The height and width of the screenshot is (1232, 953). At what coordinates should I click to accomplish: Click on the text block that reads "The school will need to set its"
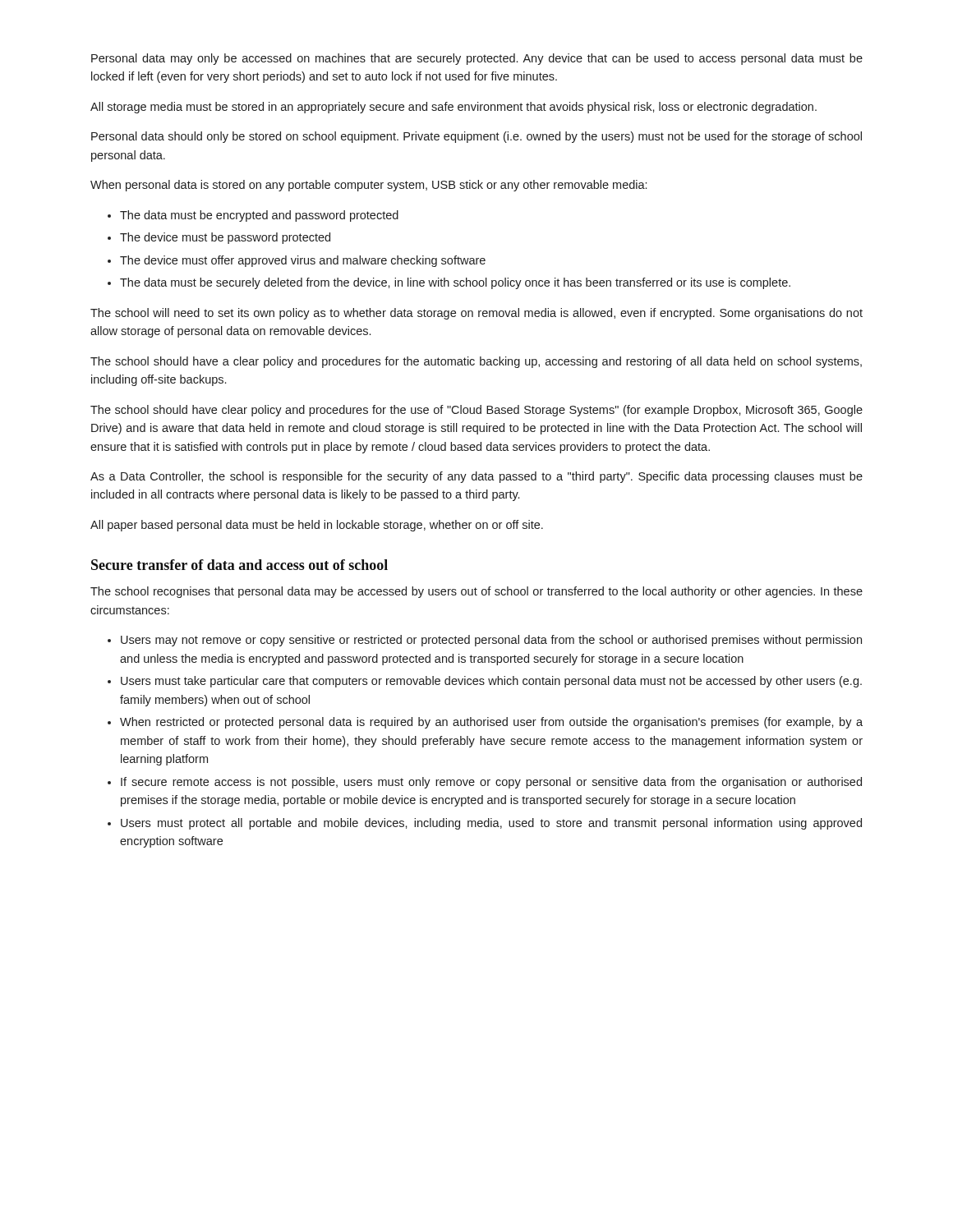click(x=476, y=322)
